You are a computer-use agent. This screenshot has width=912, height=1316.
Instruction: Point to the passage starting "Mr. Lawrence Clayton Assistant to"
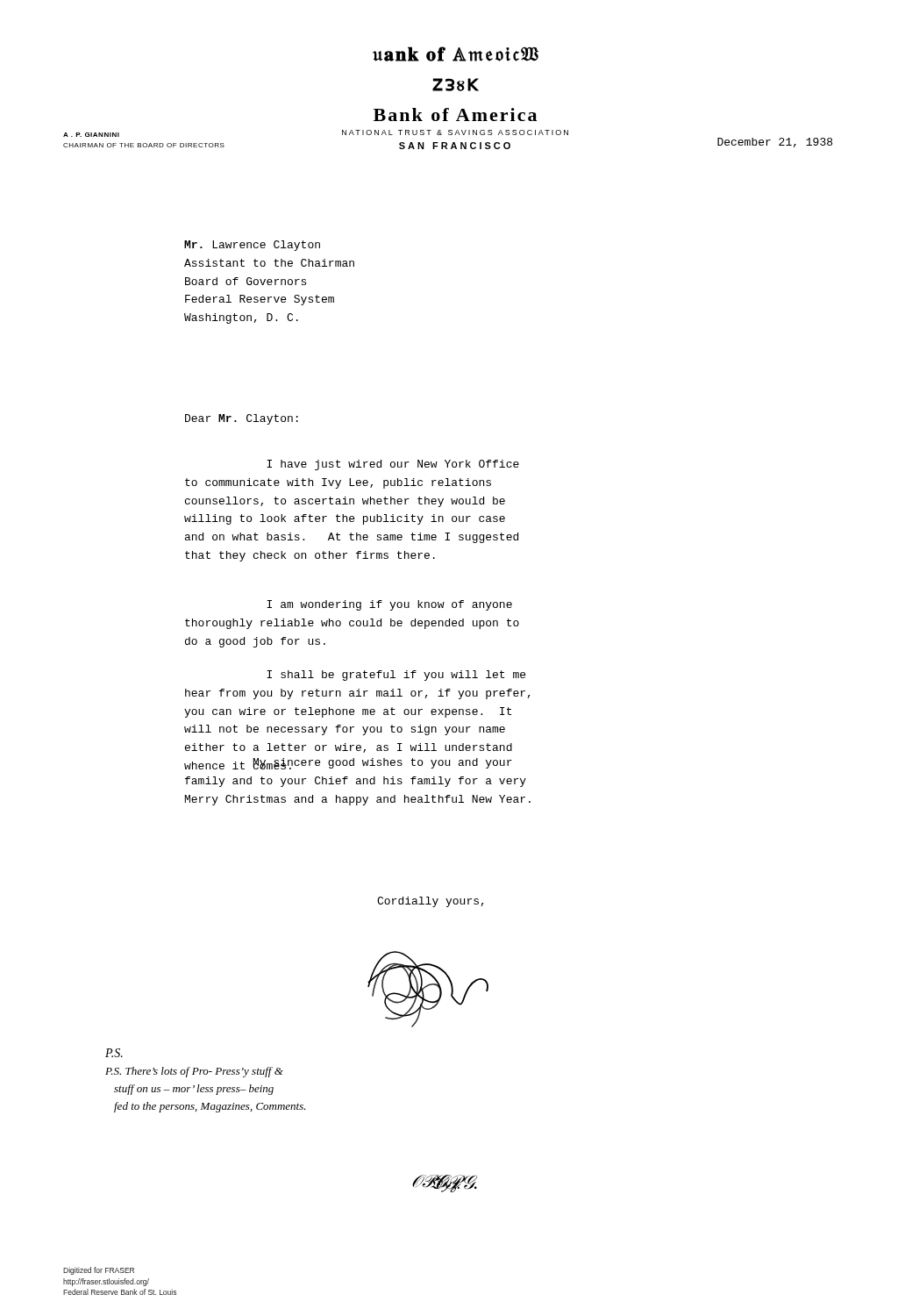pos(270,282)
